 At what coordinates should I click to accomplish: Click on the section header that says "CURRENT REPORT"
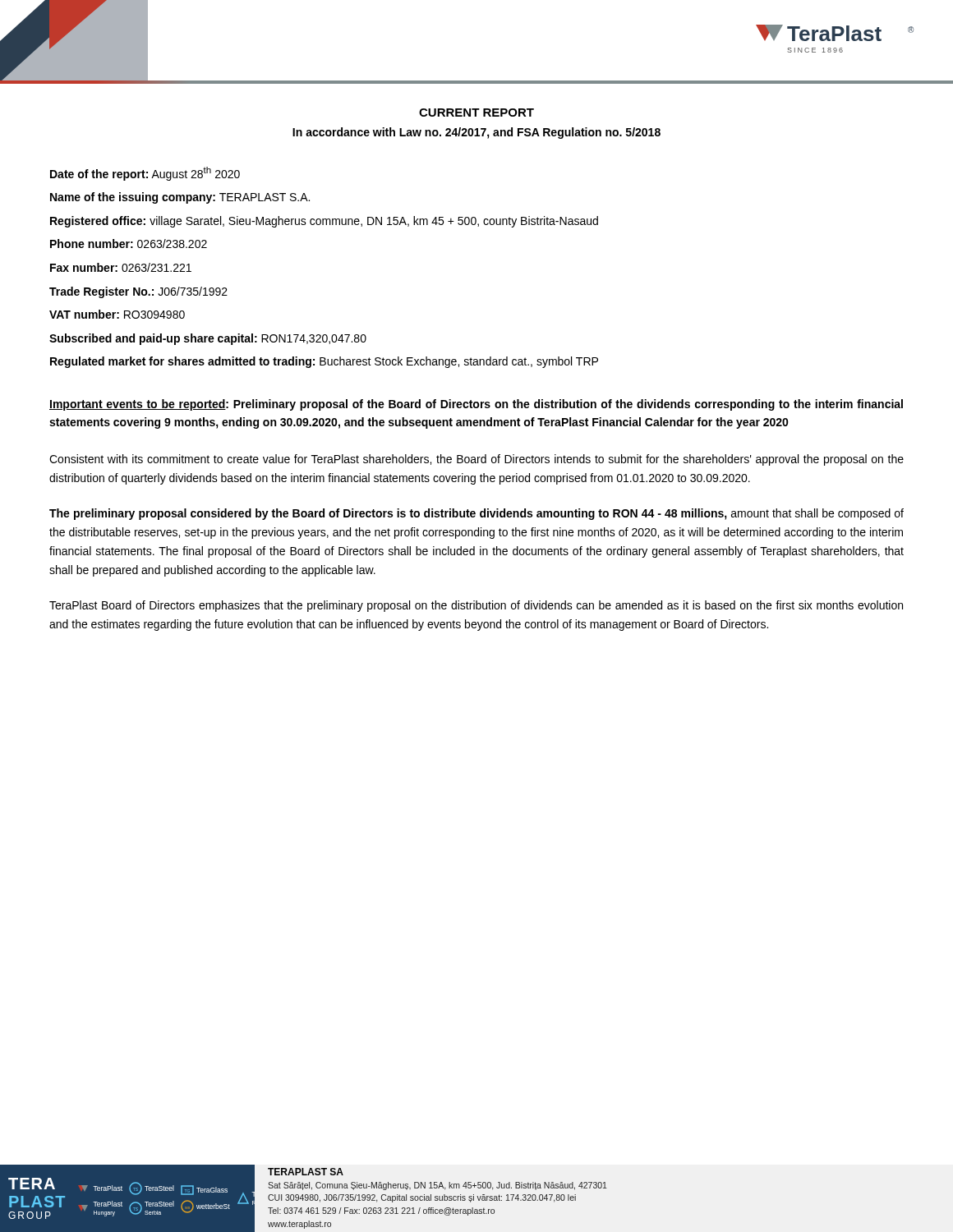click(x=476, y=112)
